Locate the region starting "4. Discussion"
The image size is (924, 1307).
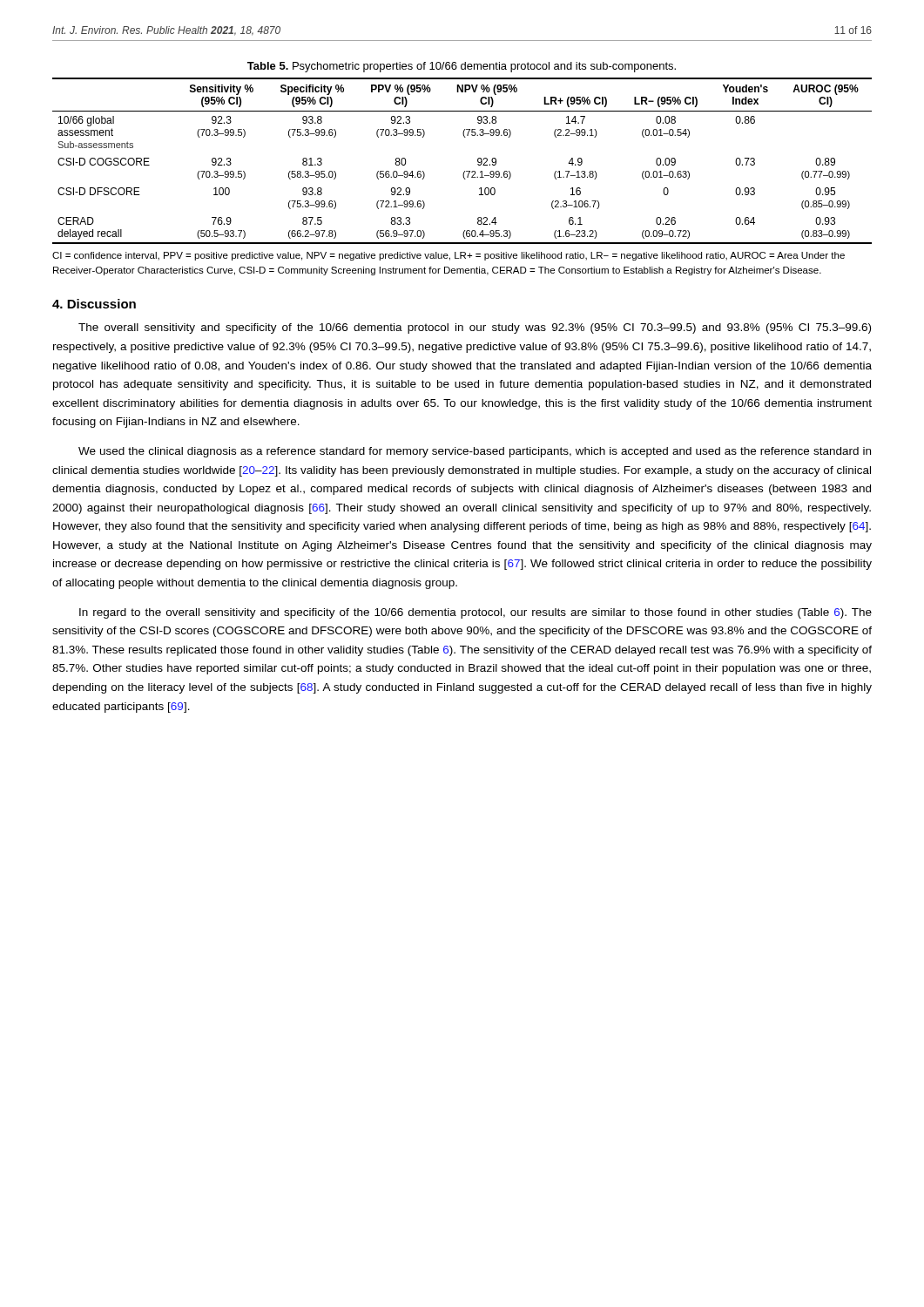click(94, 304)
